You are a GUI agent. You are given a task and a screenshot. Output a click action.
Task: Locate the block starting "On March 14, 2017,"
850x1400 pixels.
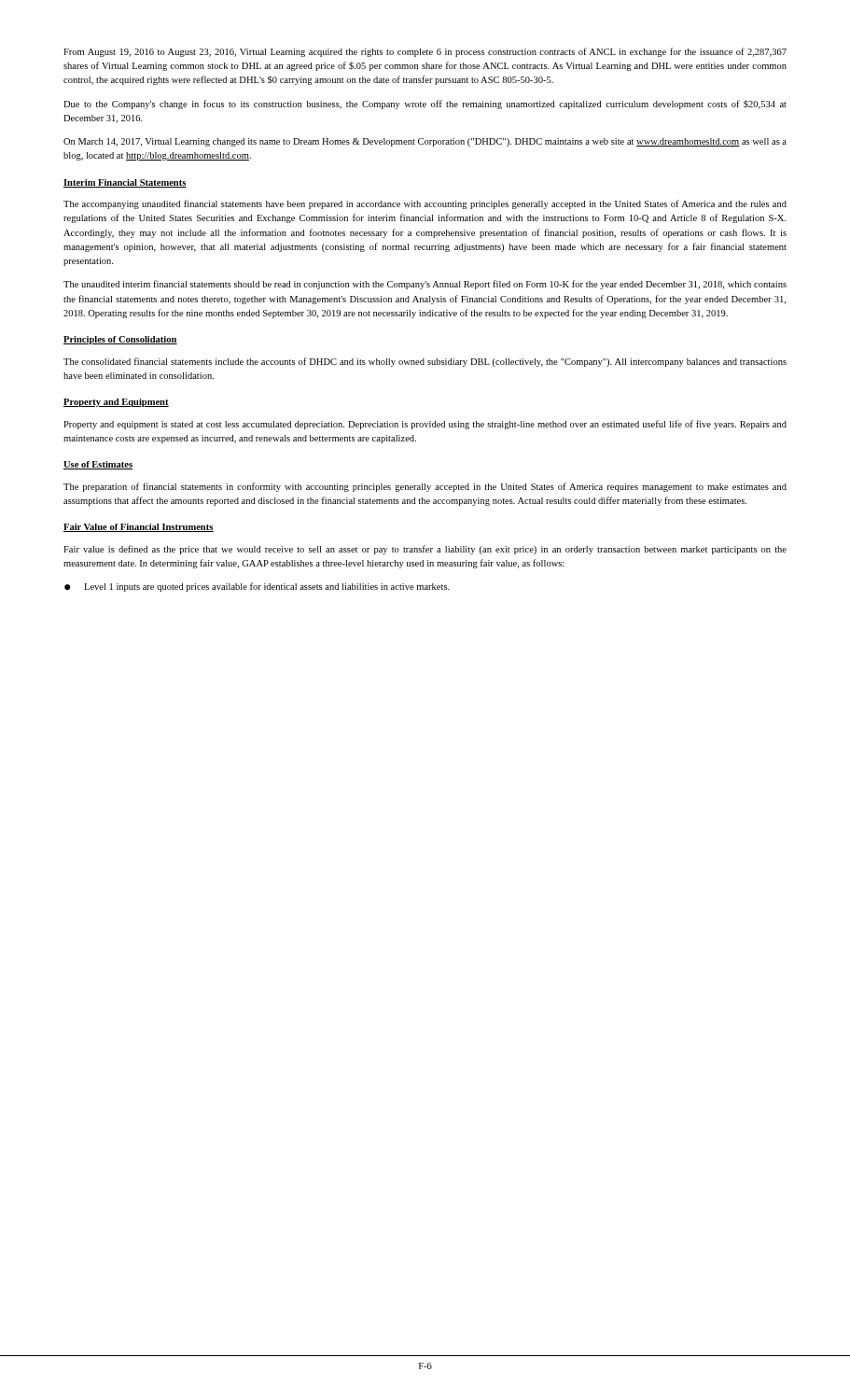click(425, 149)
